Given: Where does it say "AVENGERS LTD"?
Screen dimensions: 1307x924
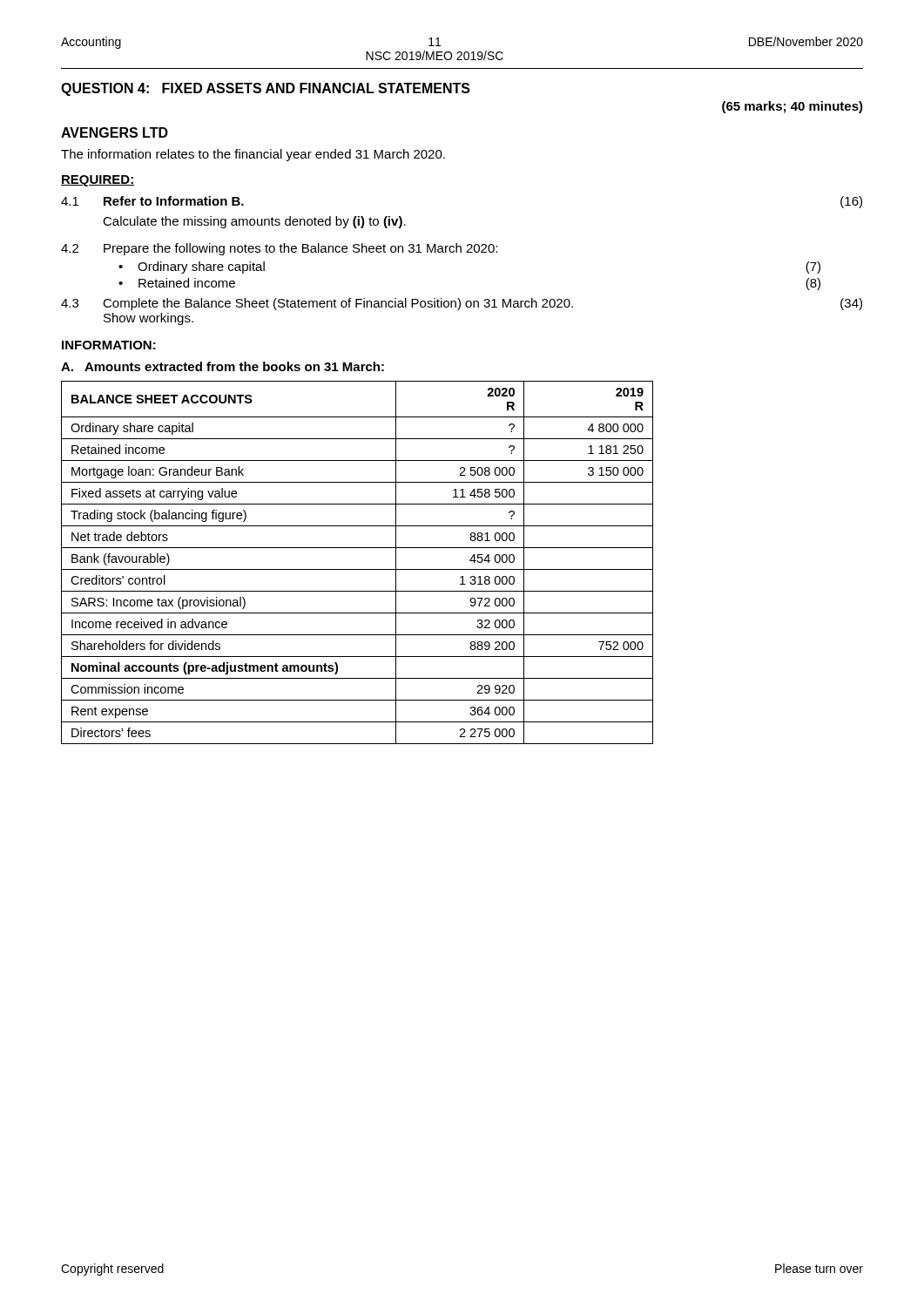Looking at the screenshot, I should [x=115, y=132].
